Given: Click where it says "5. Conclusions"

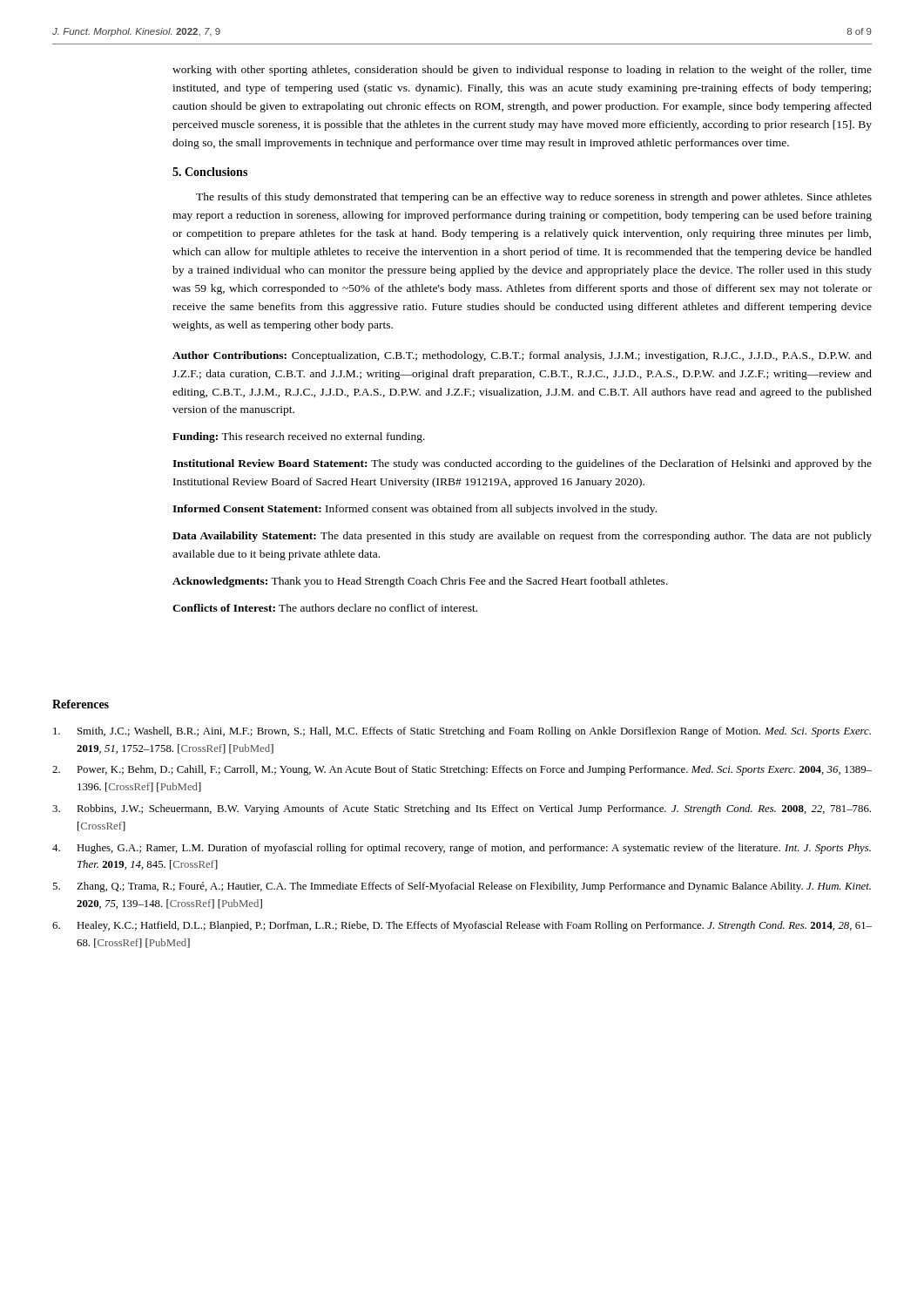Looking at the screenshot, I should tap(210, 172).
